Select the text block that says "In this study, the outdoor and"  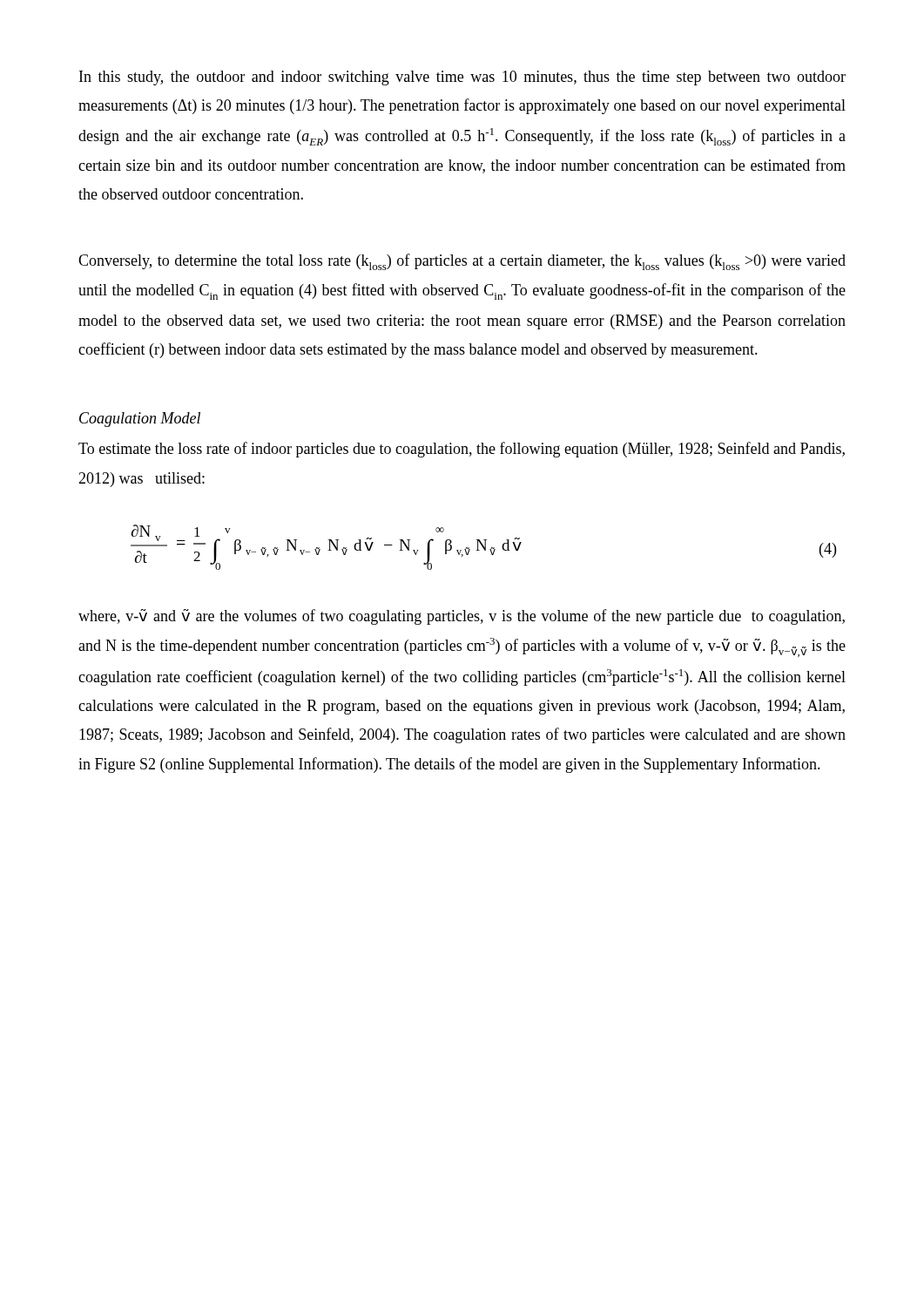point(462,136)
